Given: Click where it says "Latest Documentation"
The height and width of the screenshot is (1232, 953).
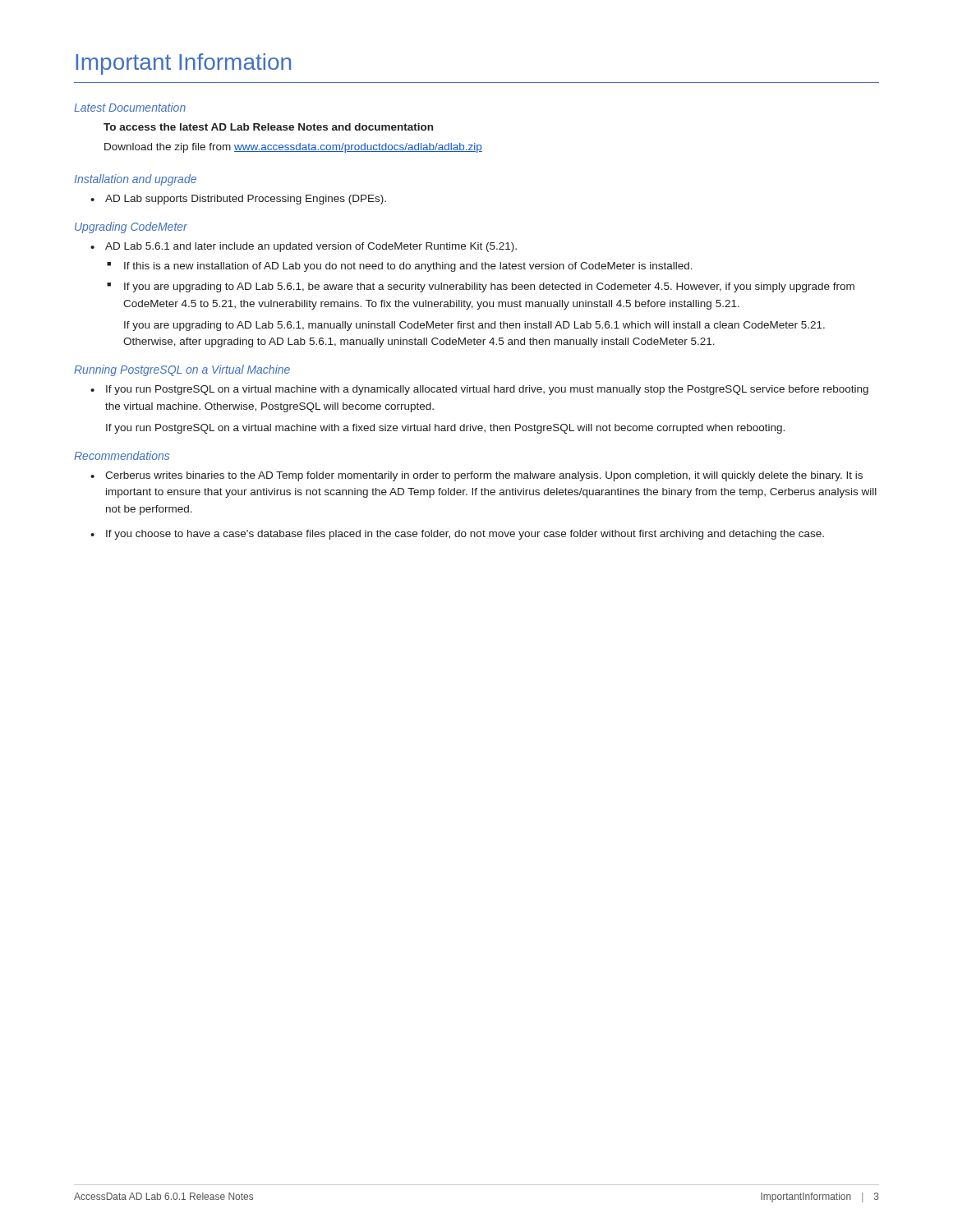Looking at the screenshot, I should 130,108.
